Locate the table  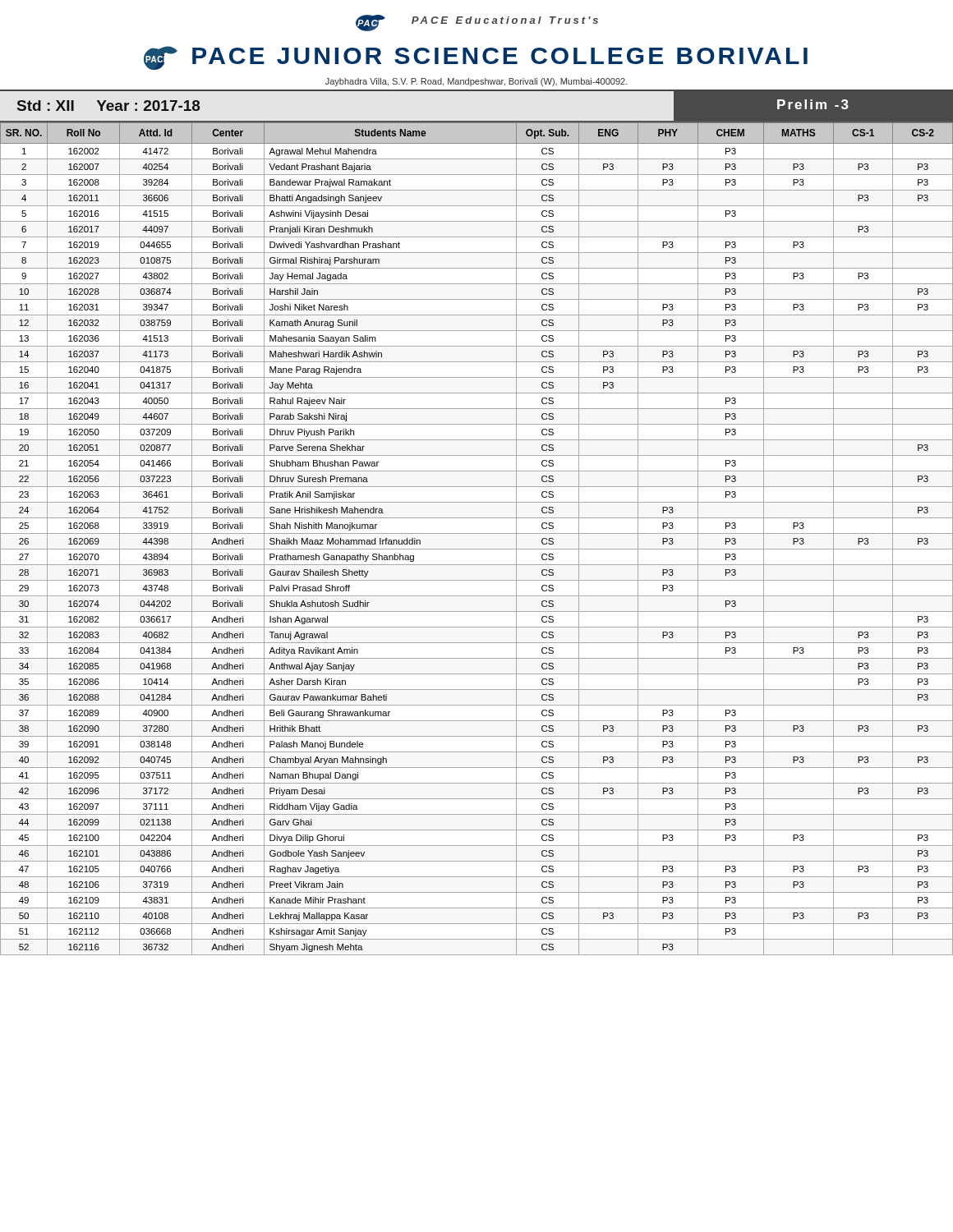click(x=476, y=539)
